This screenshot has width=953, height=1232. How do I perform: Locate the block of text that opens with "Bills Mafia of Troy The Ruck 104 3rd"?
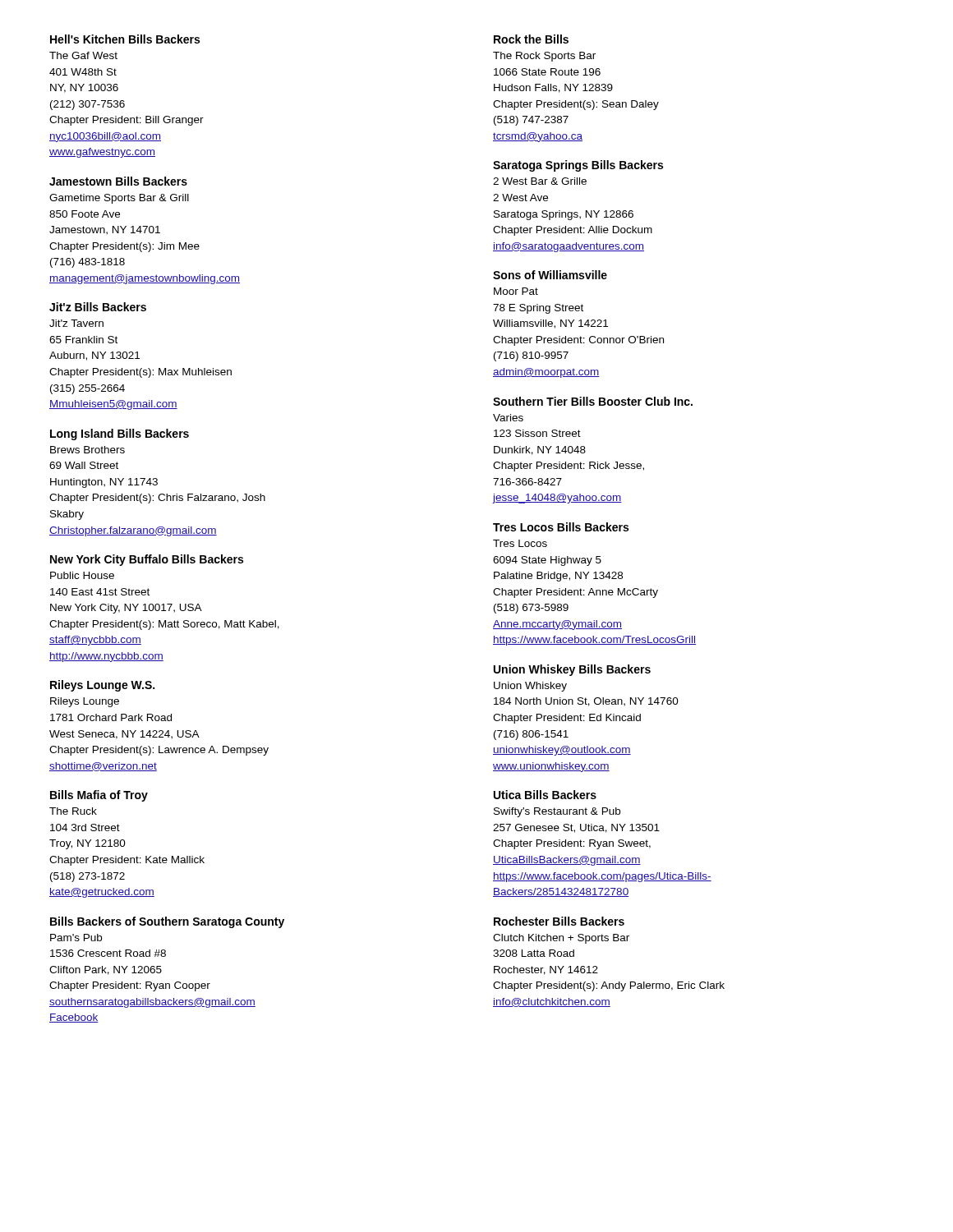[x=99, y=796]
